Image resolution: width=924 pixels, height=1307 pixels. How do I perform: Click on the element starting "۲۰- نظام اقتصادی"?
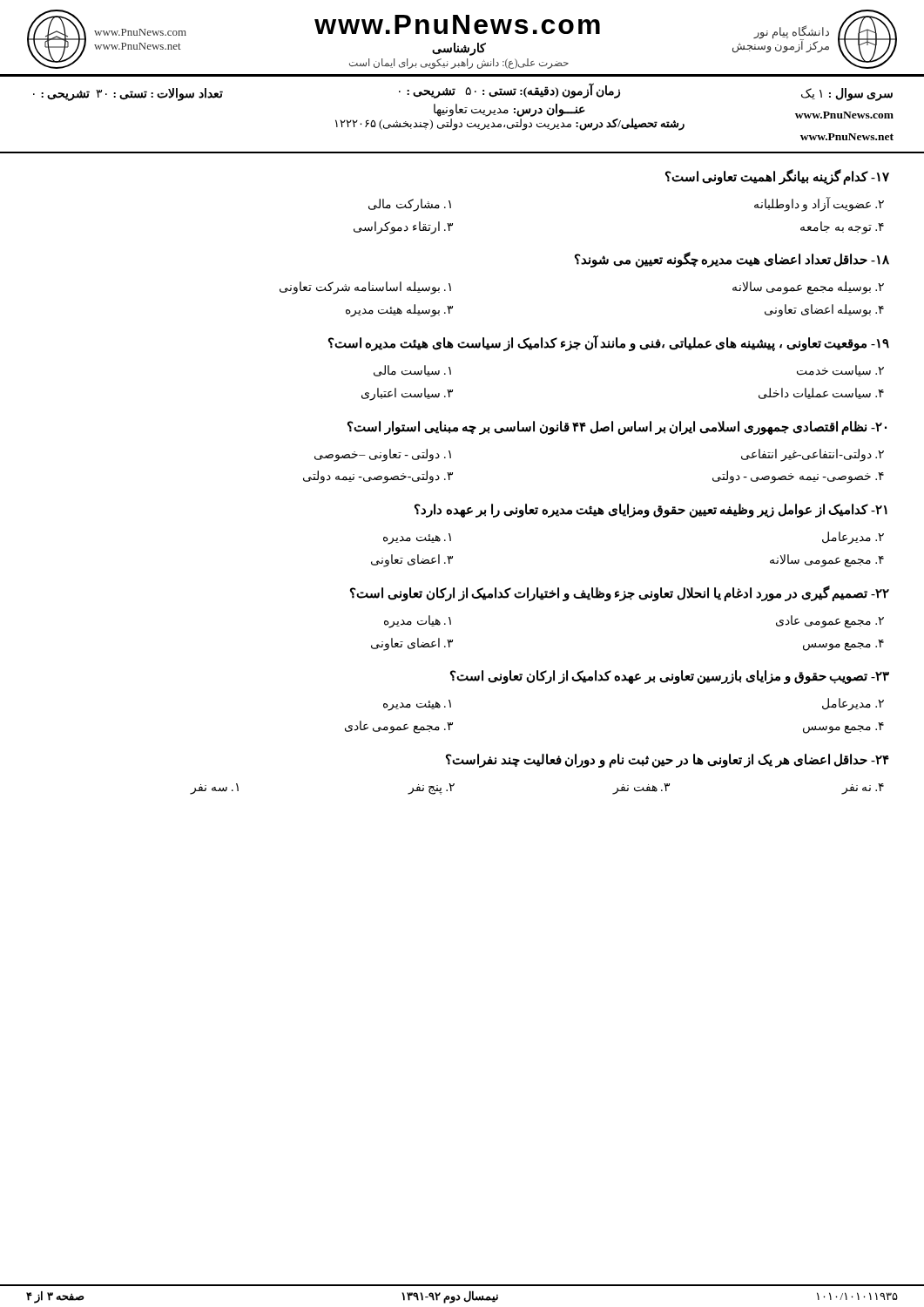(462, 452)
